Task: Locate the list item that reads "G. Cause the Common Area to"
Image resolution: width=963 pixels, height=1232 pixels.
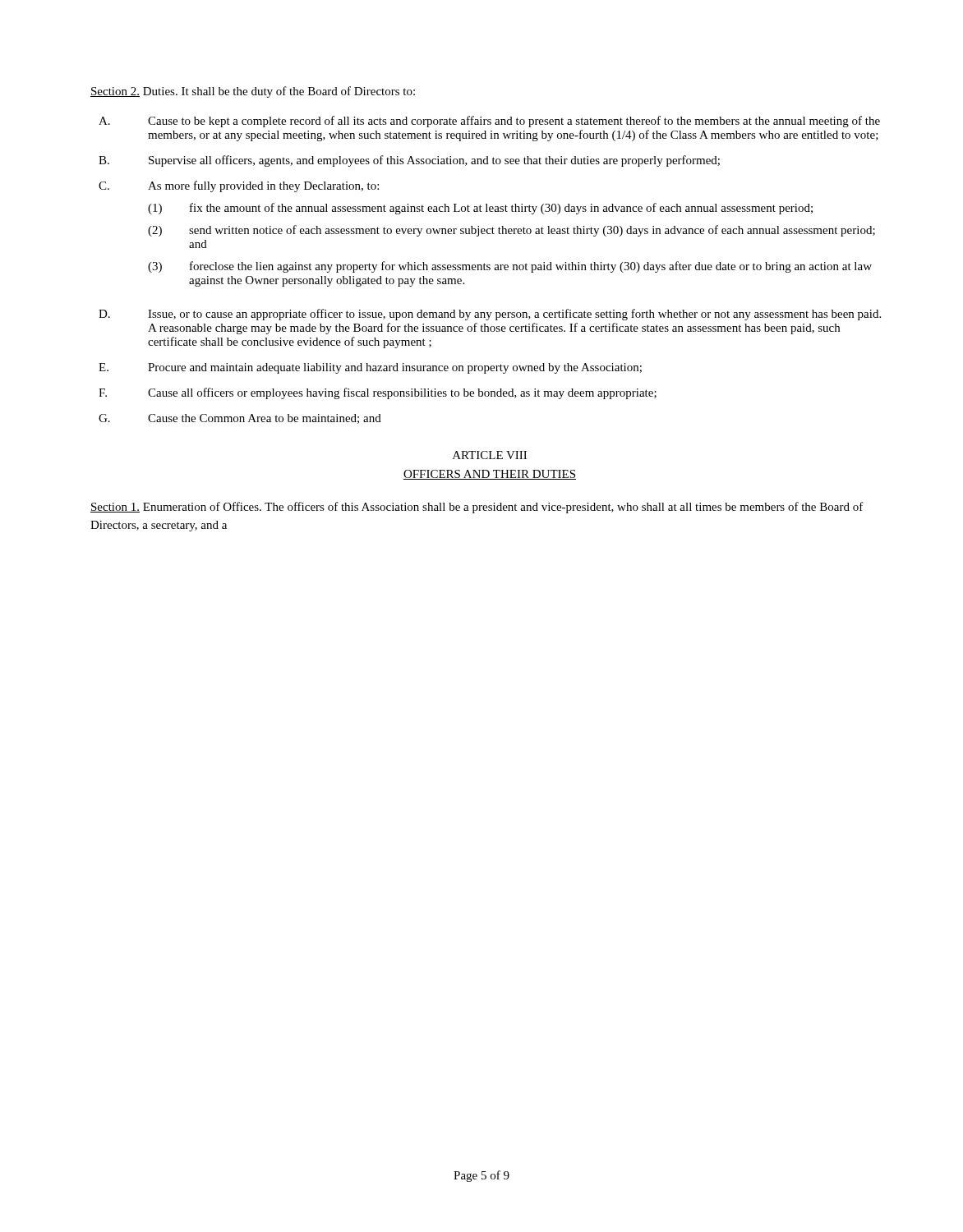Action: 240,419
